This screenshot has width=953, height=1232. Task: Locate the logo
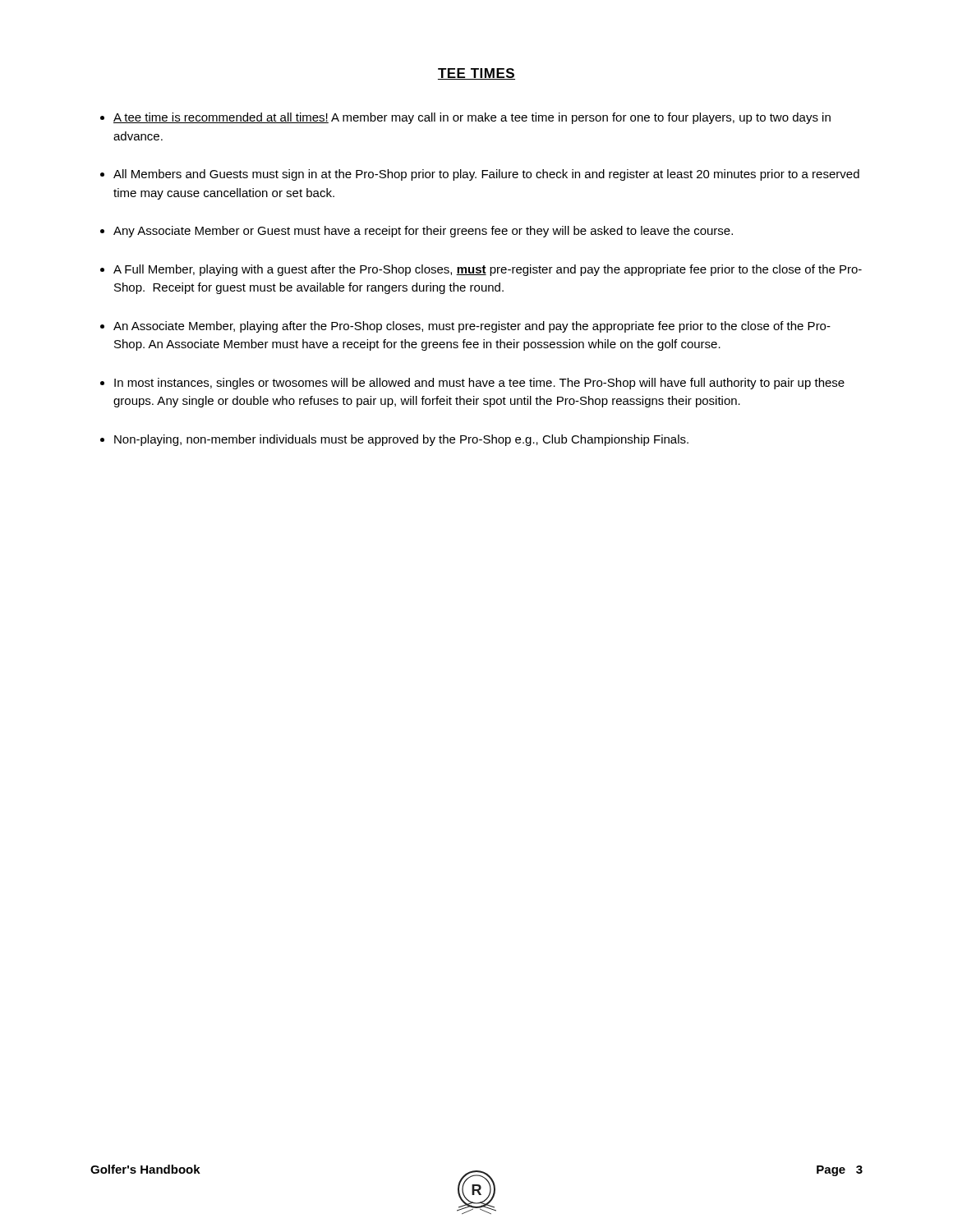point(476,1193)
